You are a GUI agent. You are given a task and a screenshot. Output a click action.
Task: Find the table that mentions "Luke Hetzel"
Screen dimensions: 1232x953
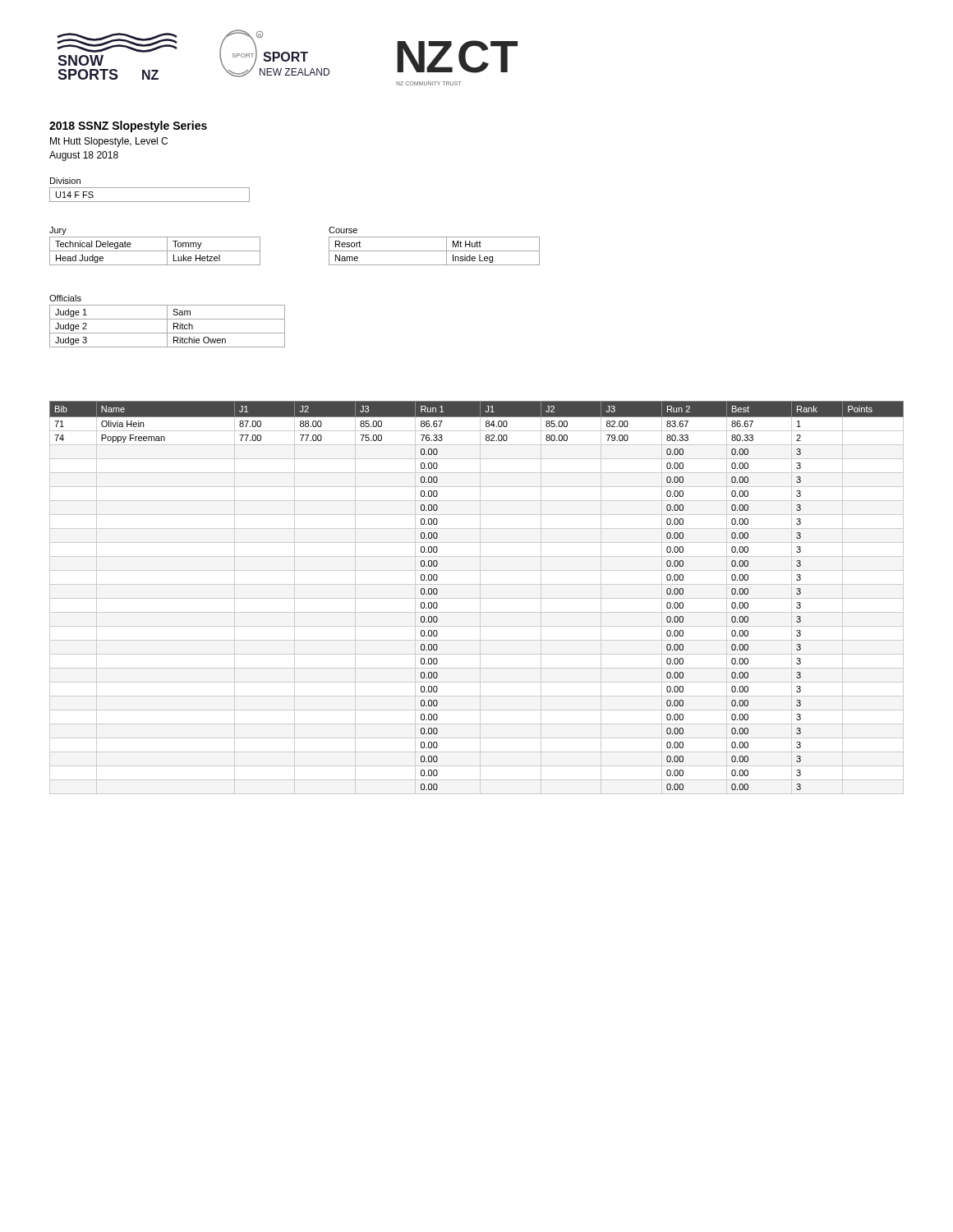point(155,245)
